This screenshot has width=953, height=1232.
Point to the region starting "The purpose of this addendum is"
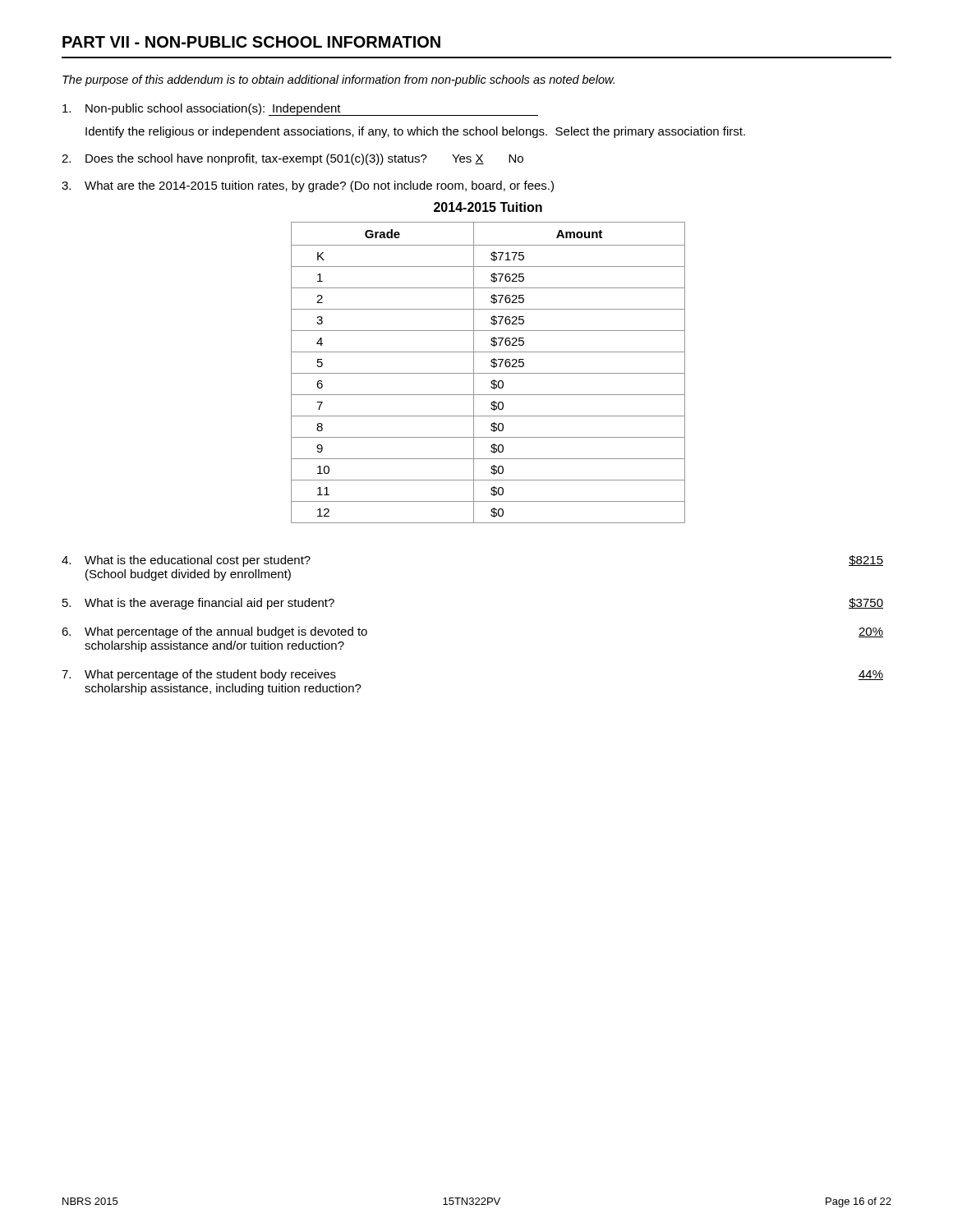click(339, 80)
